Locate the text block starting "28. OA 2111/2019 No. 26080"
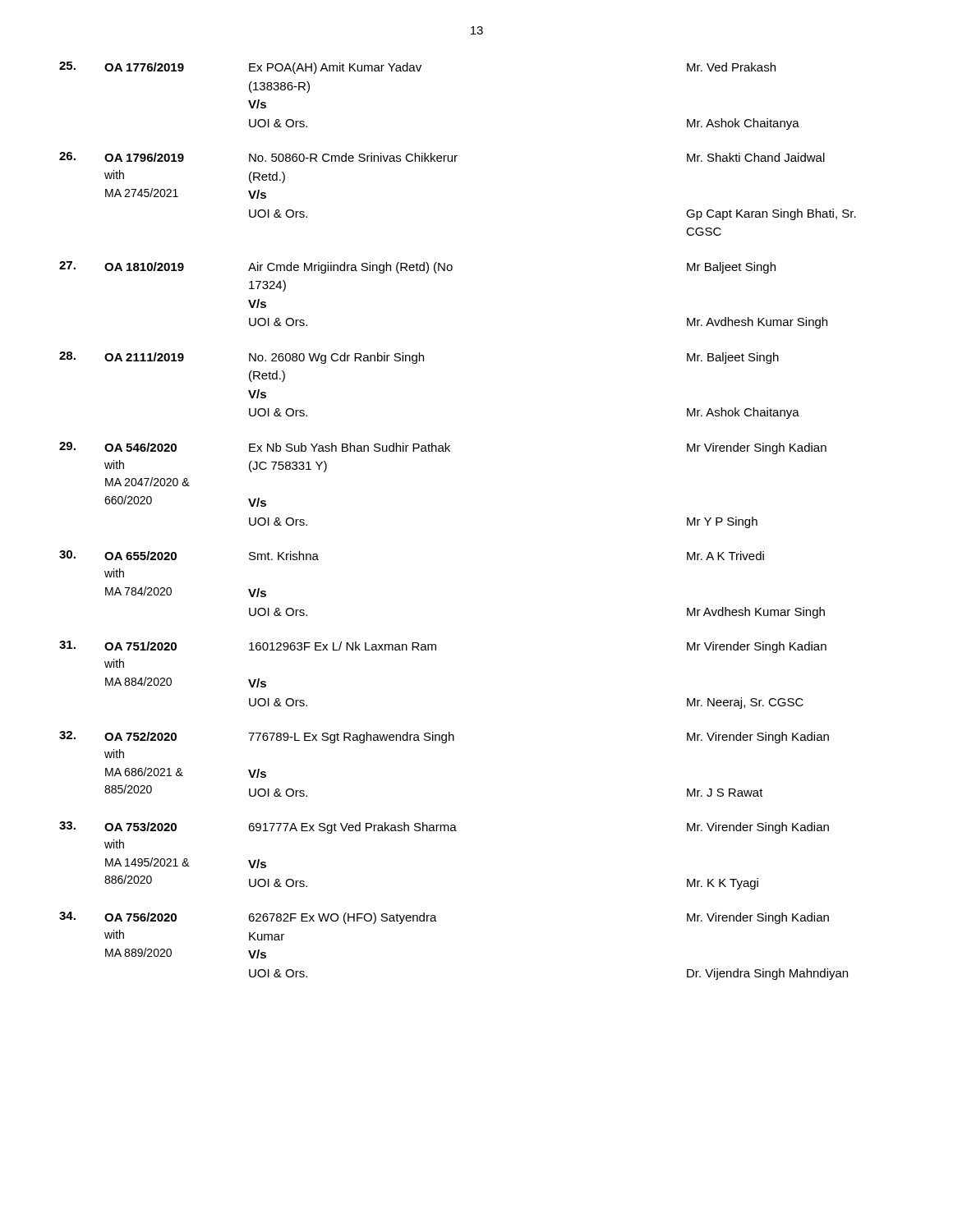The image size is (953, 1232). pyautogui.click(x=419, y=358)
